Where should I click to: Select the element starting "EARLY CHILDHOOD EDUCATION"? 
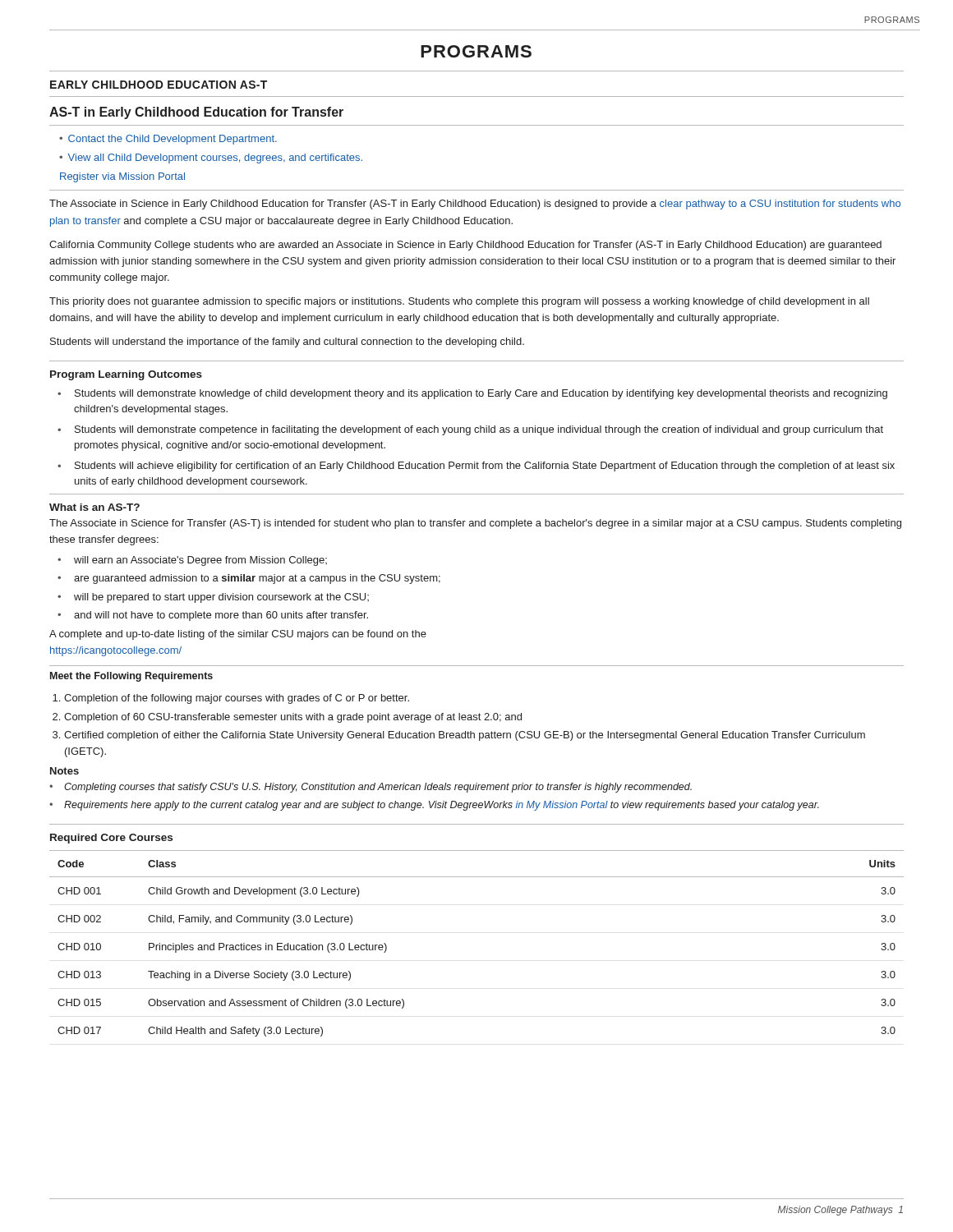click(x=476, y=85)
